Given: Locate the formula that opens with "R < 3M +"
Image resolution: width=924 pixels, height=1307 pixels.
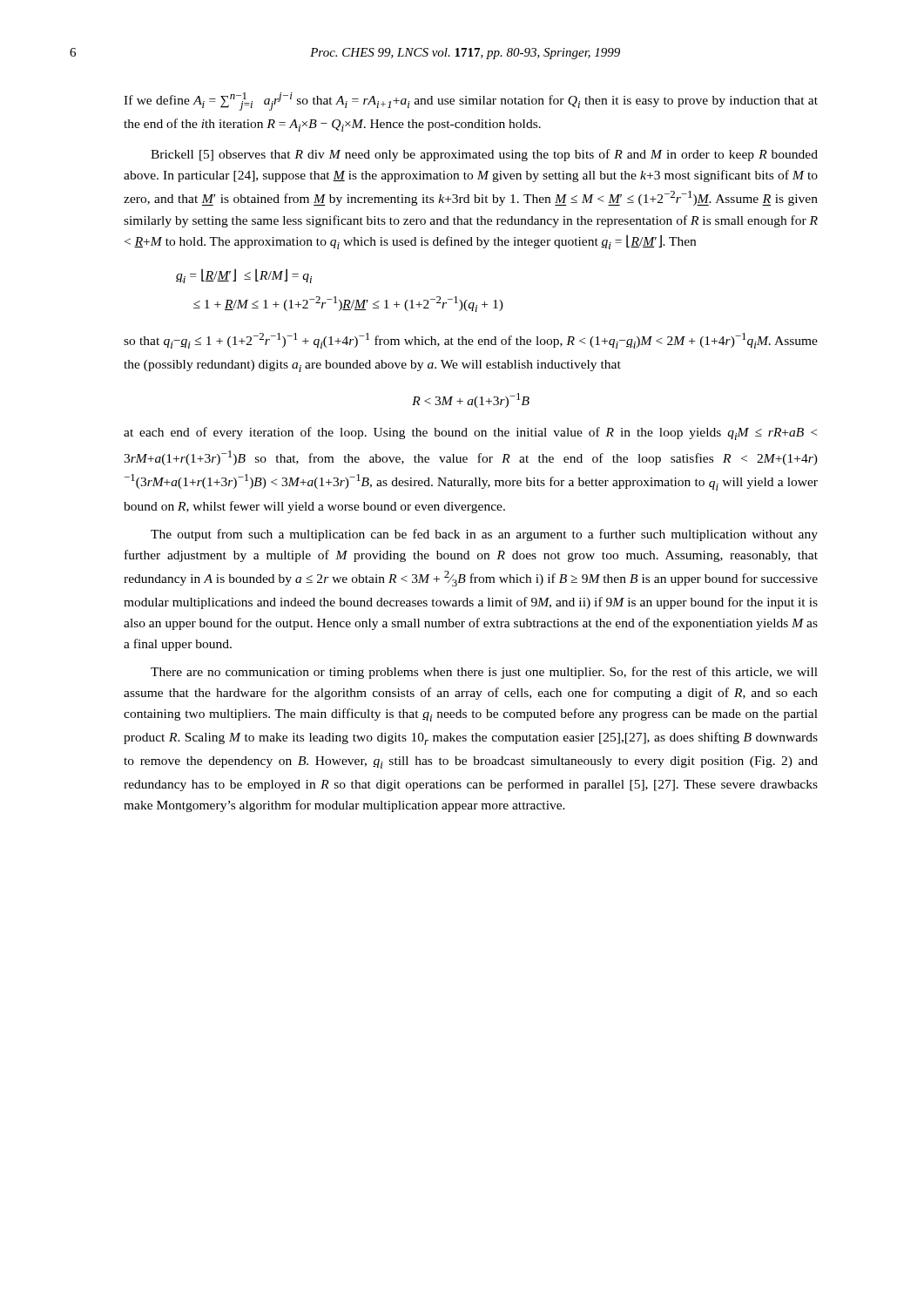Looking at the screenshot, I should click(x=471, y=399).
